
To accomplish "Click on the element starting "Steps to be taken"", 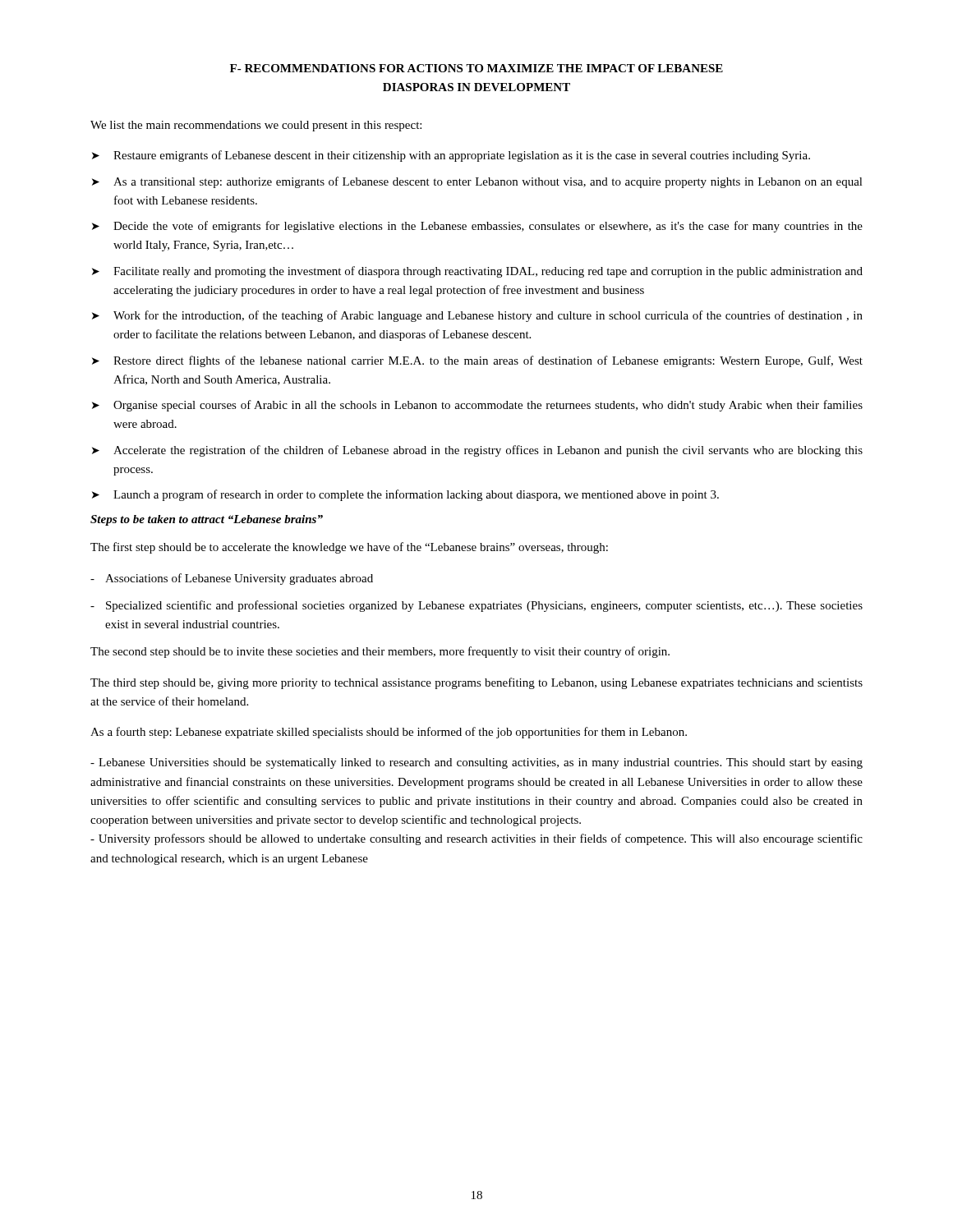I will click(207, 519).
